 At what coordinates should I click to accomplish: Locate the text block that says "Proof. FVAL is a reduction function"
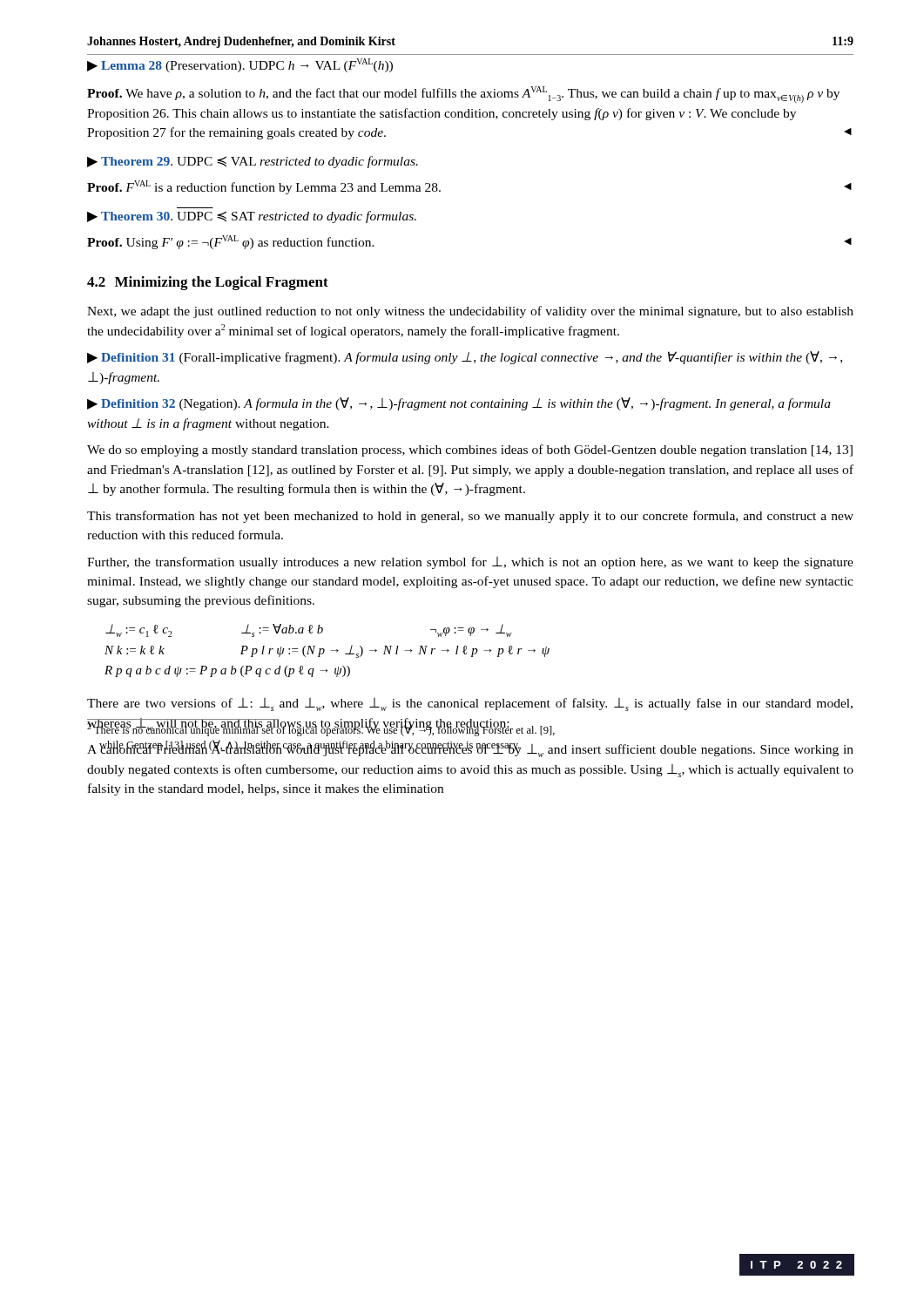[x=260, y=187]
